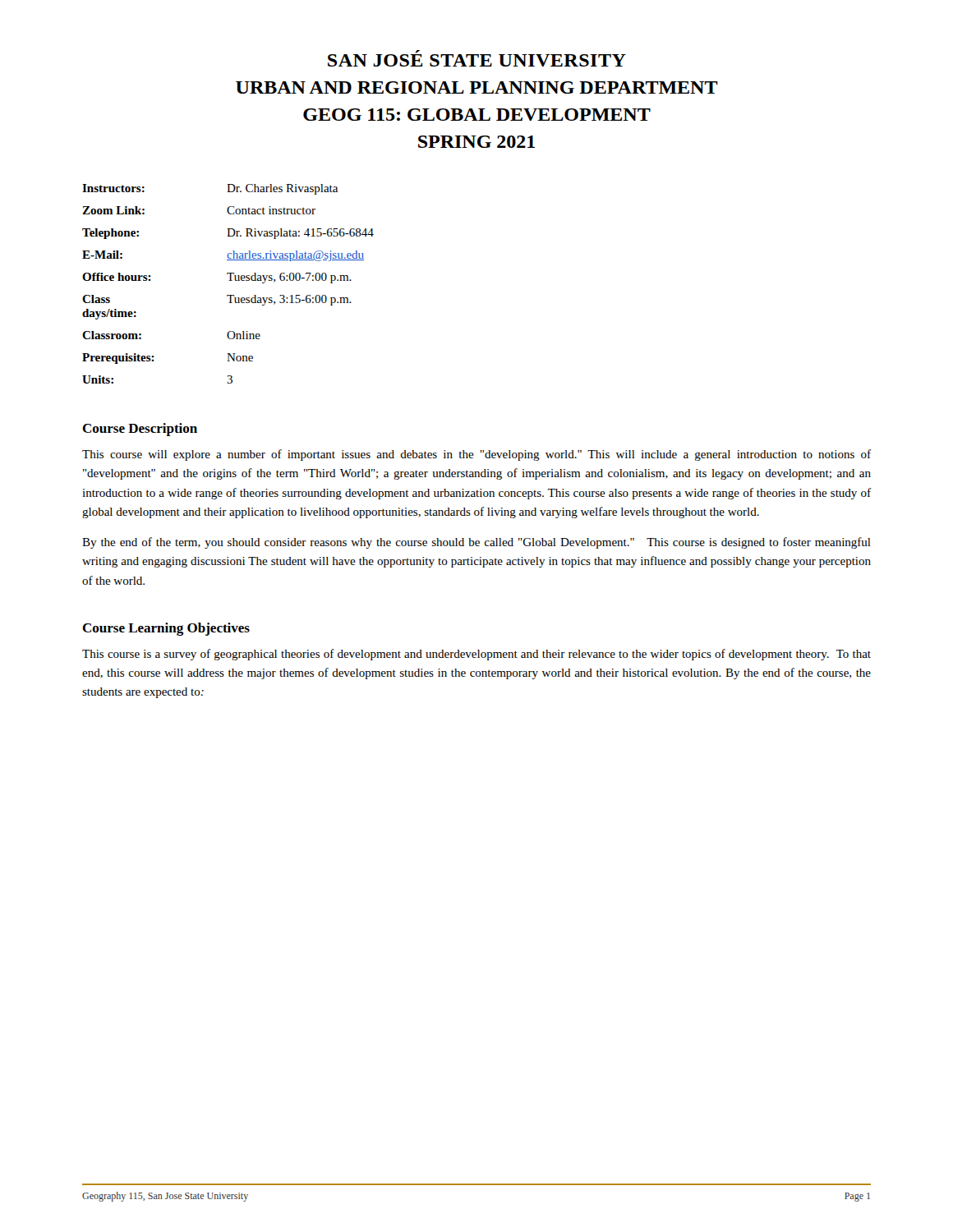Click on the block starting "By the end of the term,"
This screenshot has height=1232, width=953.
(476, 561)
